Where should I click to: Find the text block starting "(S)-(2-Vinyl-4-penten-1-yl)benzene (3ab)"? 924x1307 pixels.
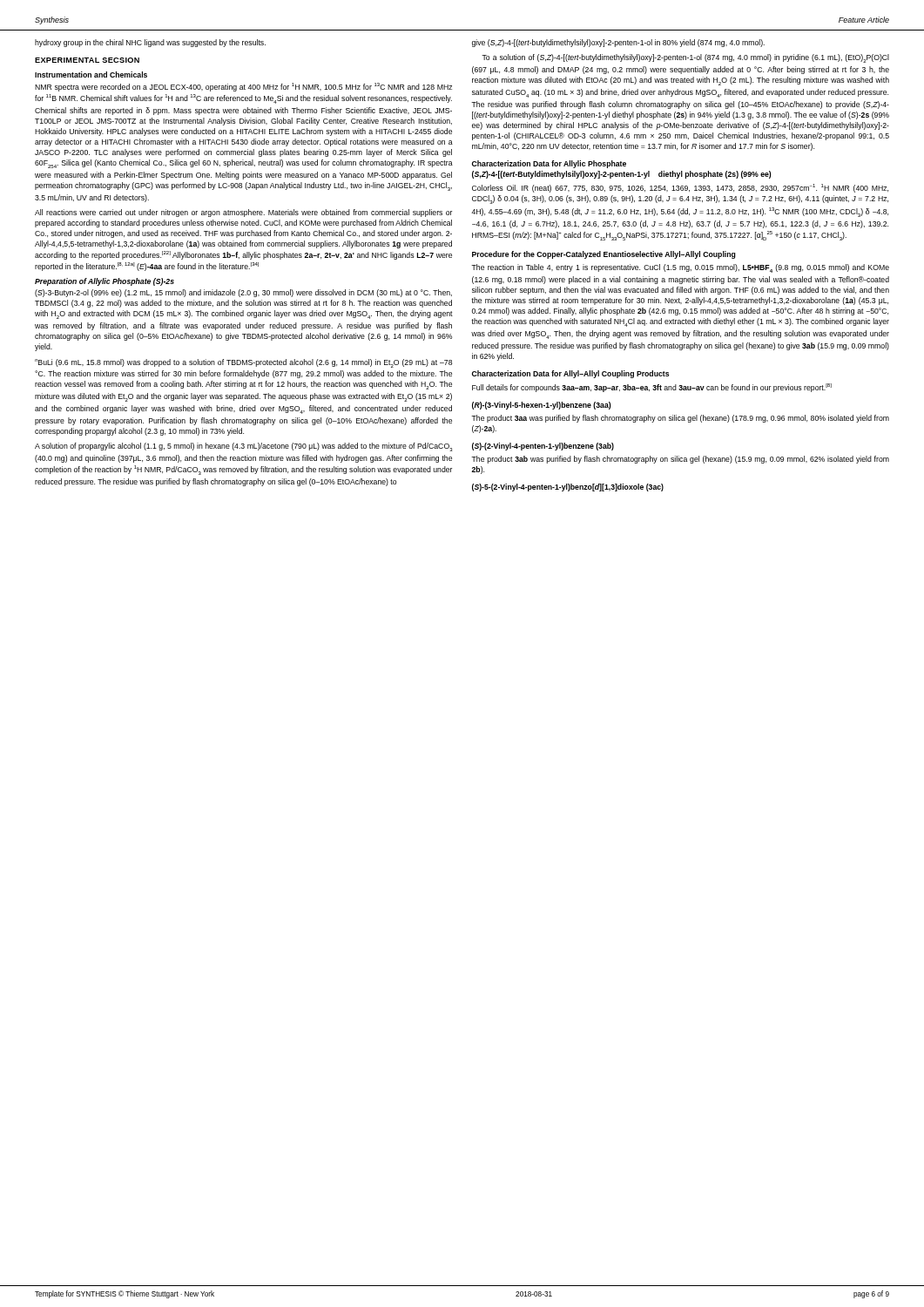tap(543, 446)
